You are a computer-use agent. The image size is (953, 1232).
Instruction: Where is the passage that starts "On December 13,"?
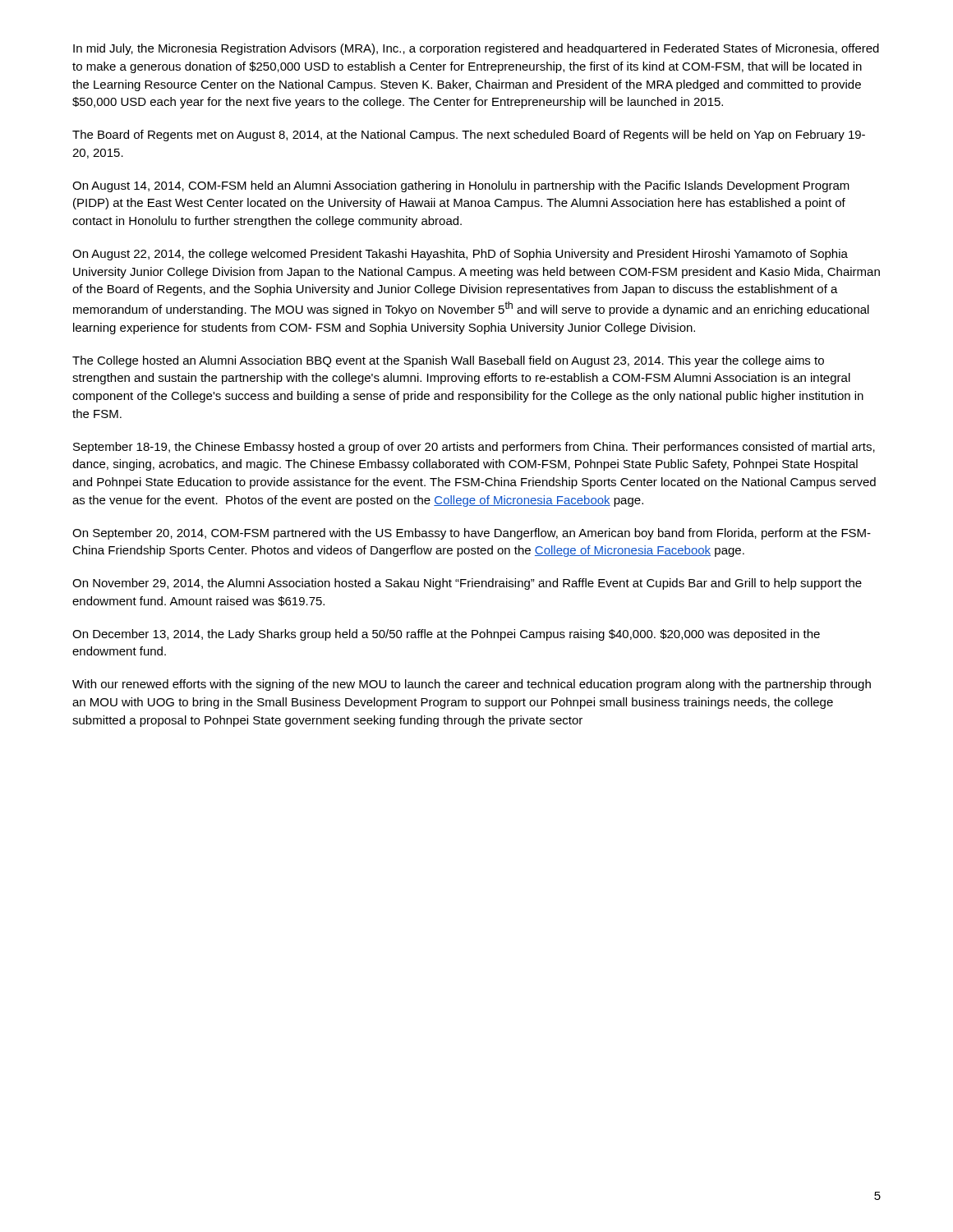click(x=446, y=642)
